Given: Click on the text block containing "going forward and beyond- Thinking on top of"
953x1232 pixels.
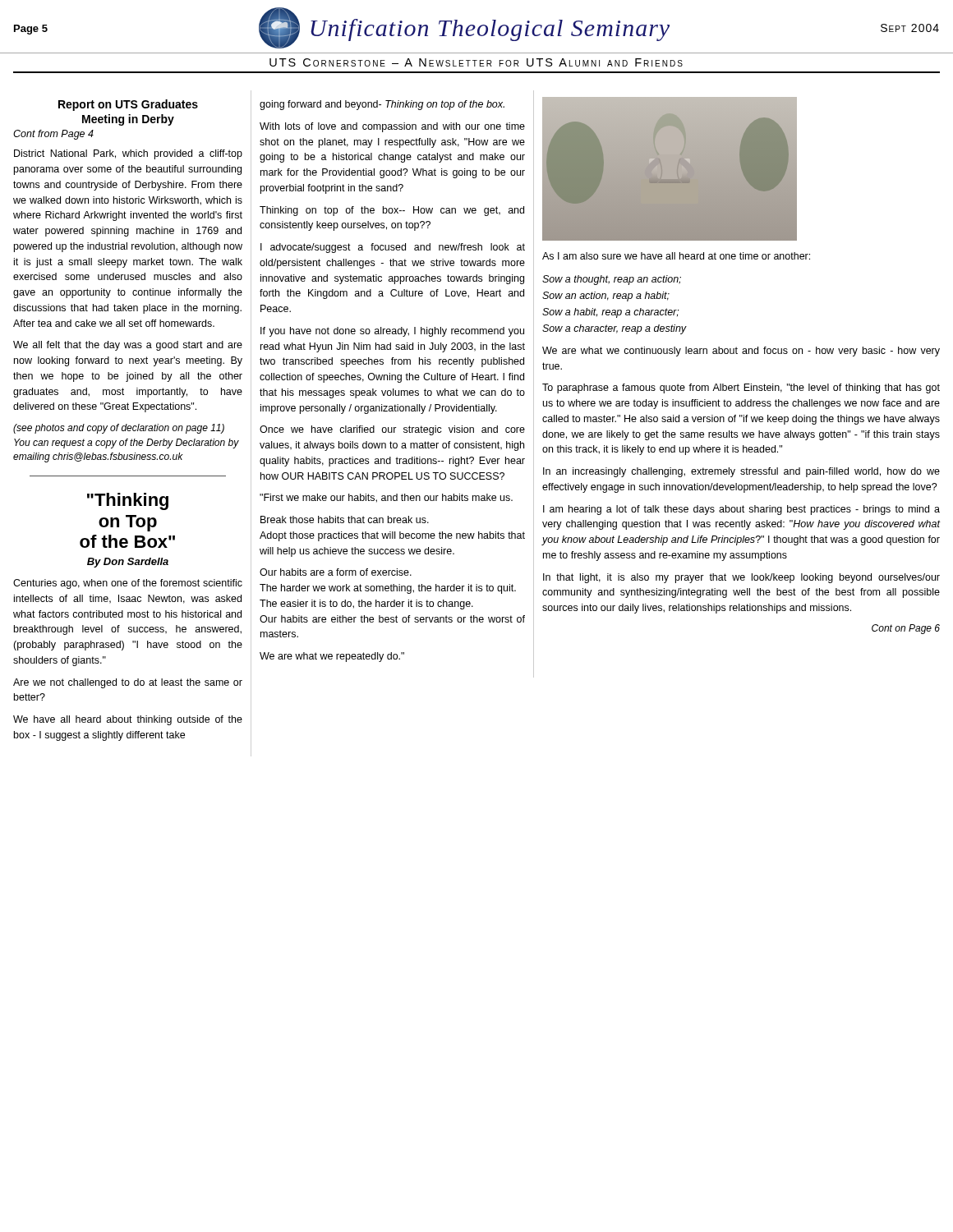Looking at the screenshot, I should coord(383,104).
